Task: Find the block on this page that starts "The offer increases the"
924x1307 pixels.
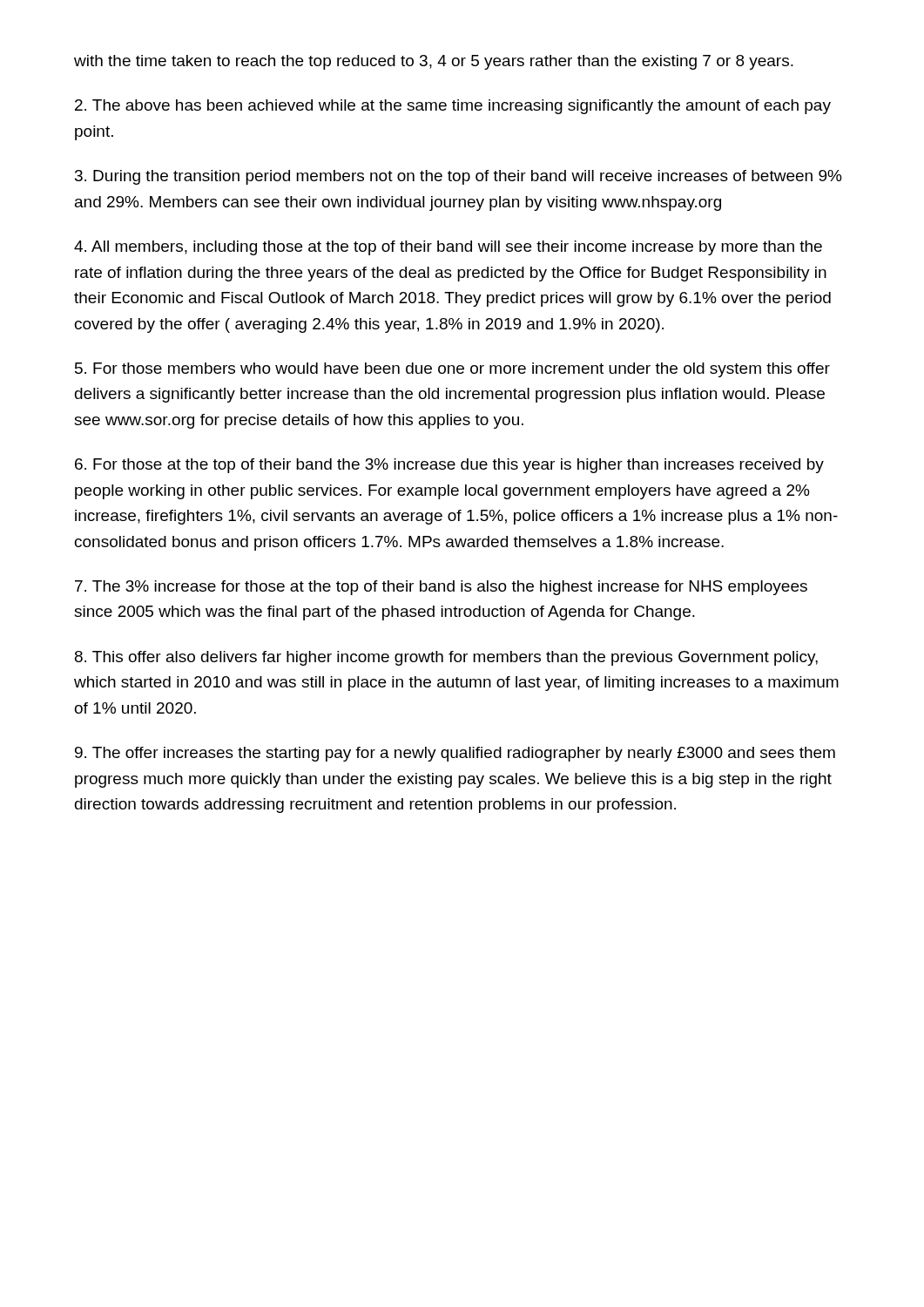Action: click(455, 778)
